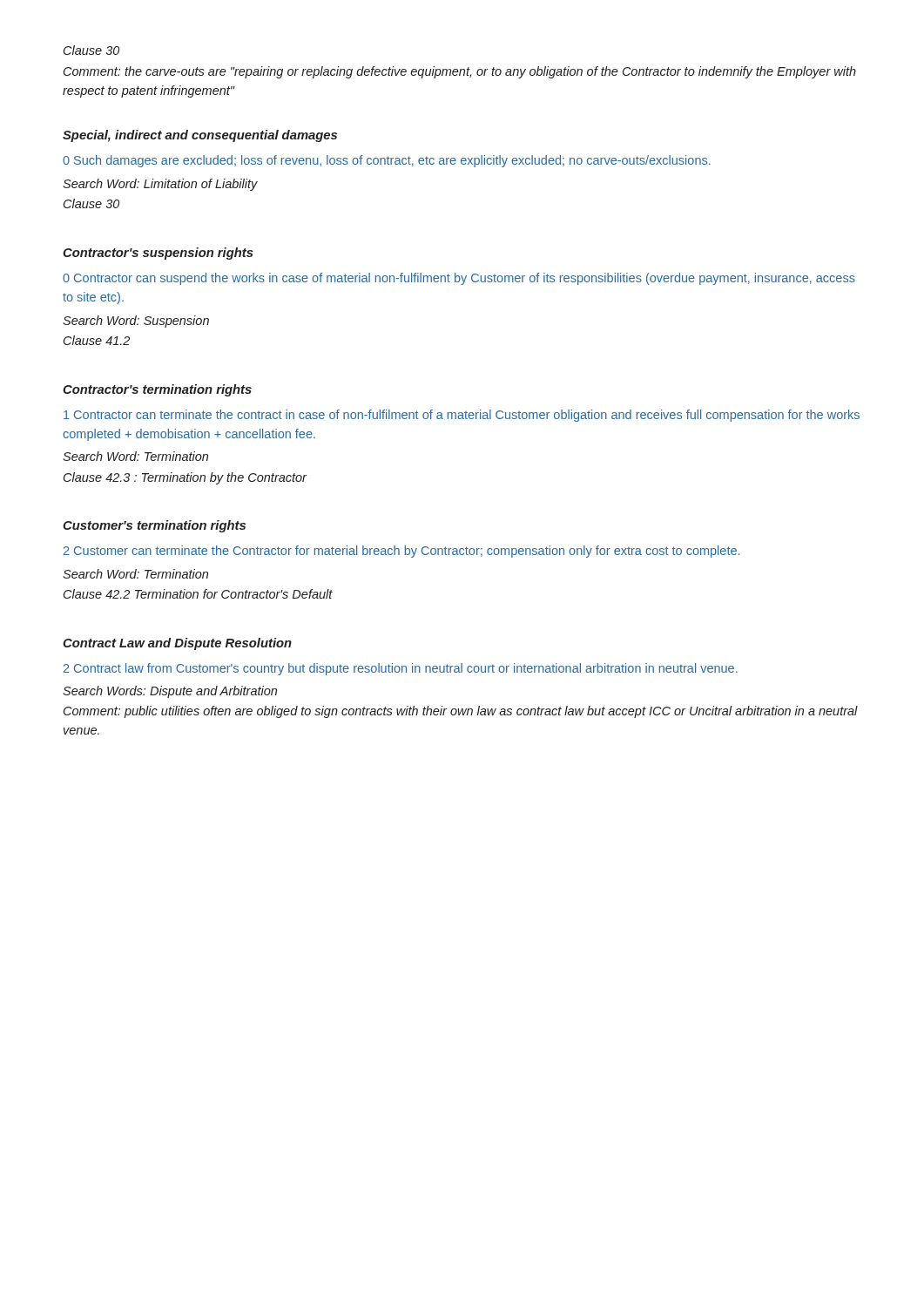Select the text block starting "0 Such damages are excluded; loss of revenu,"
The image size is (924, 1307).
tap(387, 161)
